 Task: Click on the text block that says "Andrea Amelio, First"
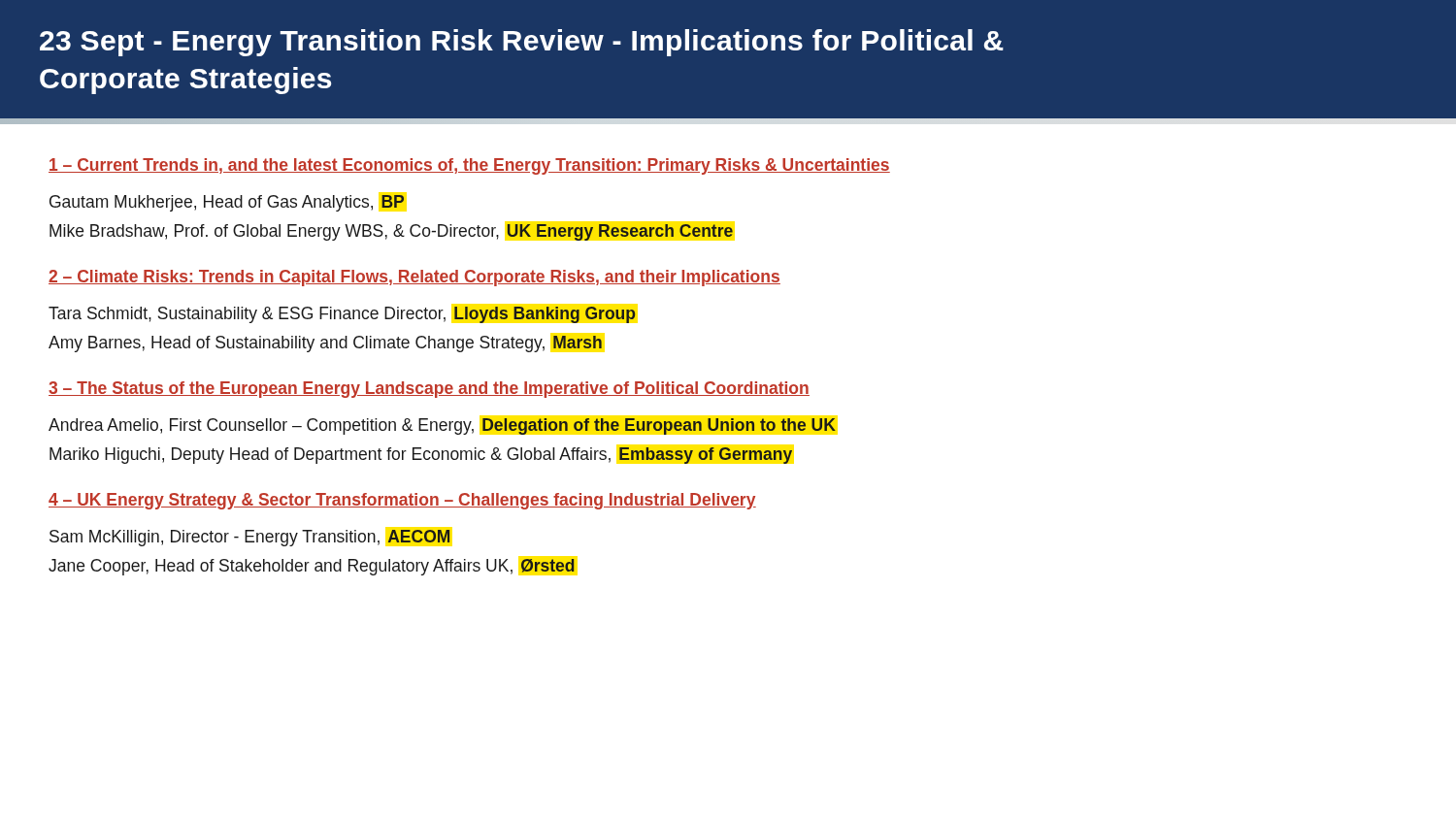443,425
